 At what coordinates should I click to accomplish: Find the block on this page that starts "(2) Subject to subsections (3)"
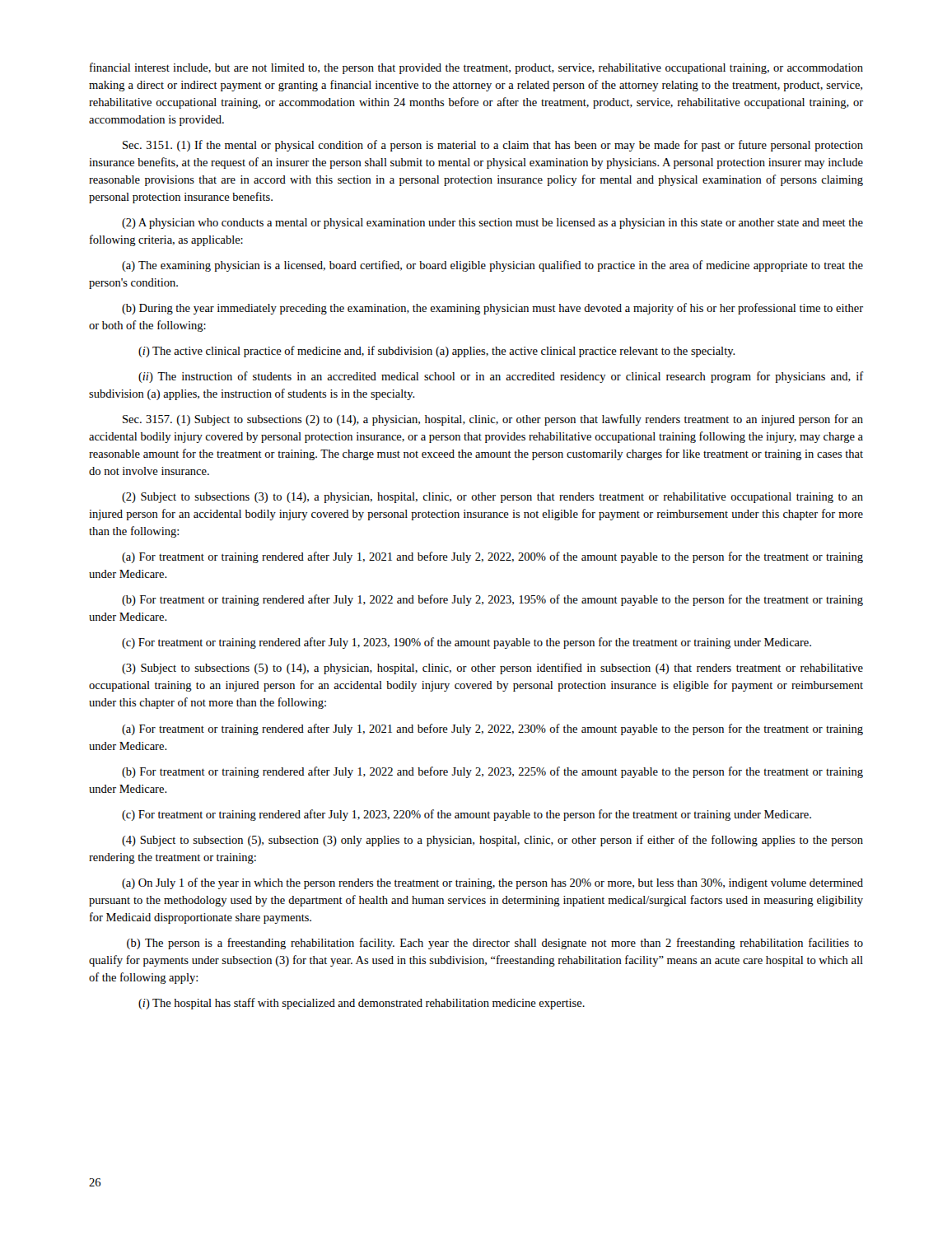point(476,514)
